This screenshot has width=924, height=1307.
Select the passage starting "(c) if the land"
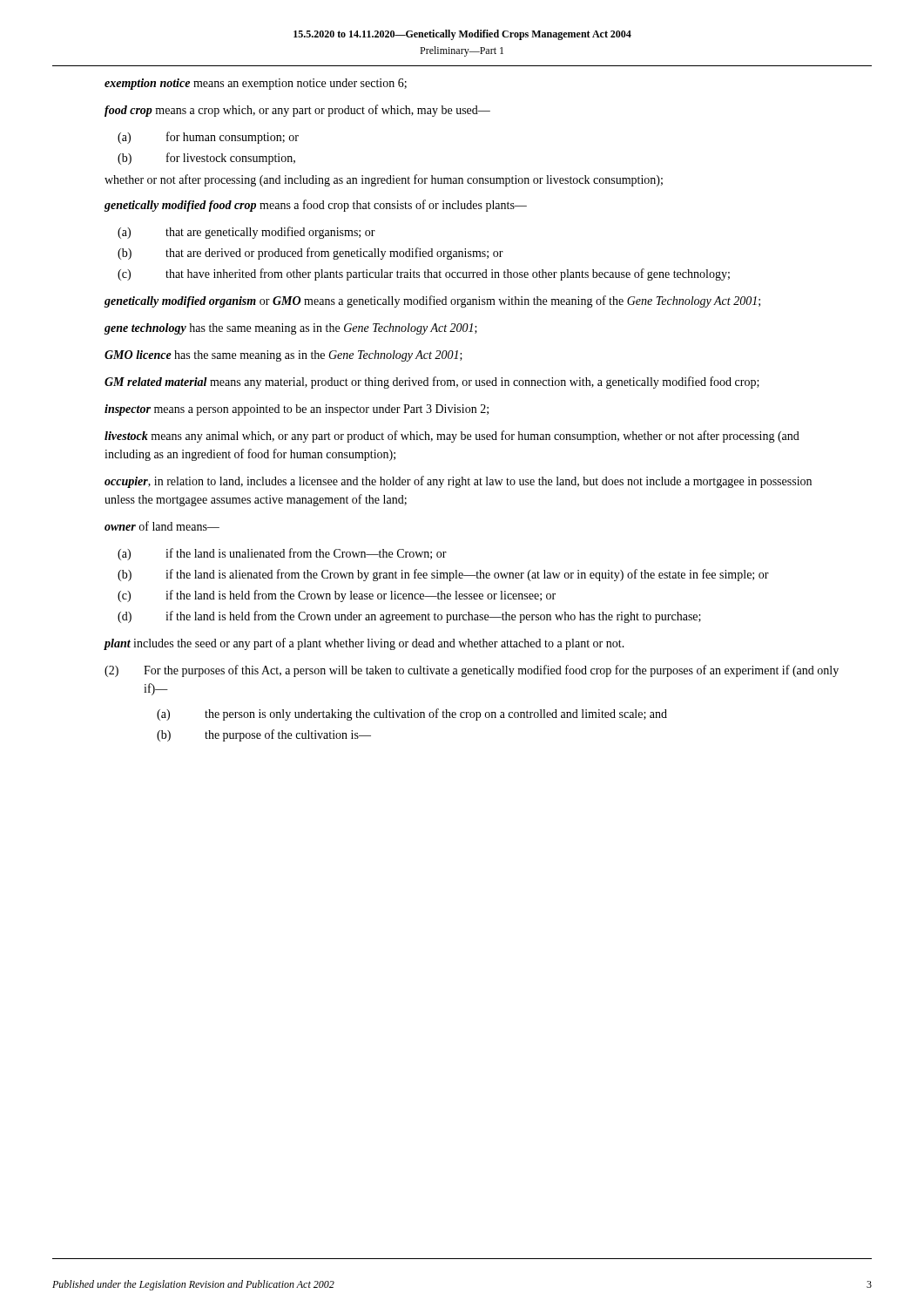pos(475,596)
